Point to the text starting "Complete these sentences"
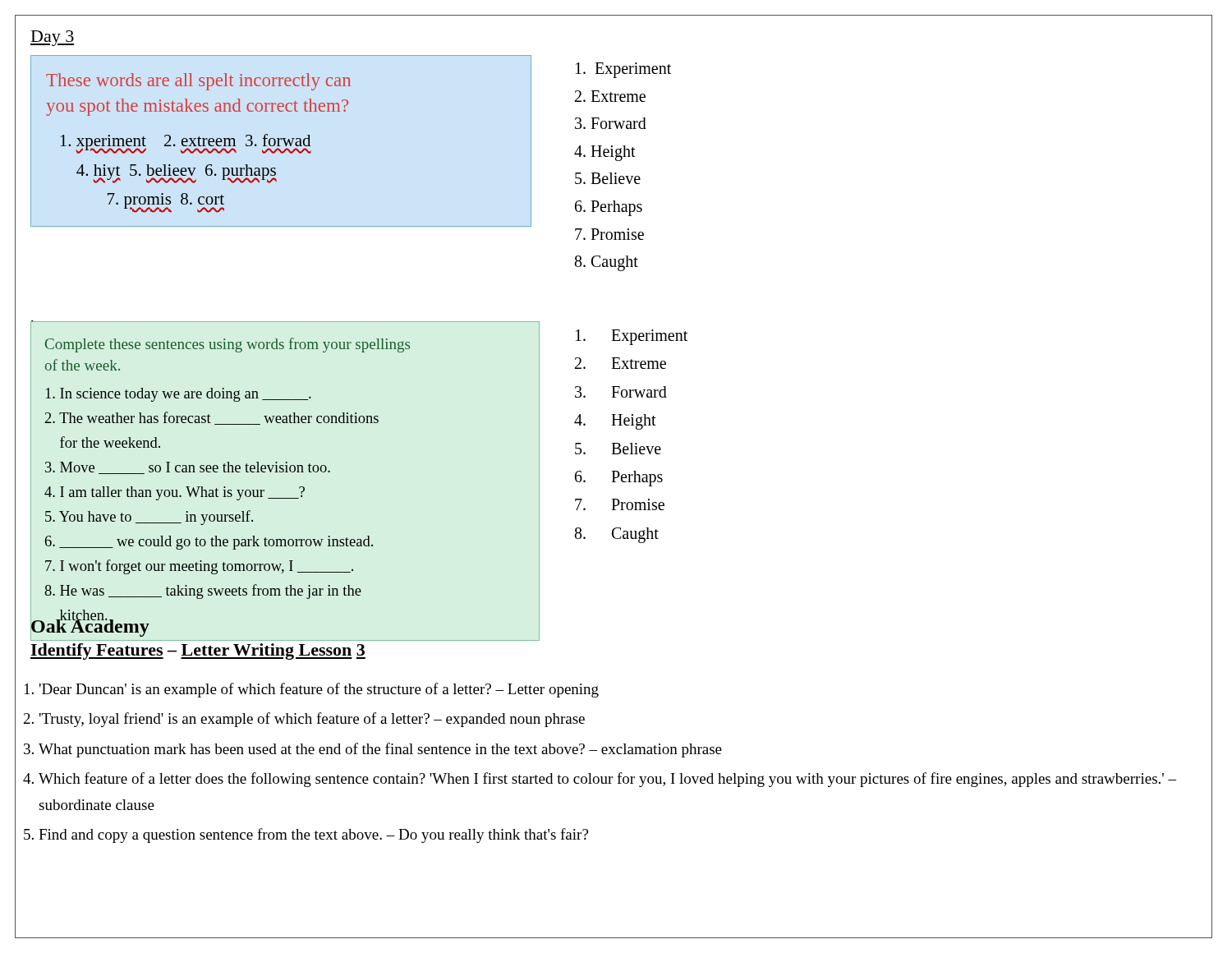The height and width of the screenshot is (953, 1232). [x=285, y=481]
